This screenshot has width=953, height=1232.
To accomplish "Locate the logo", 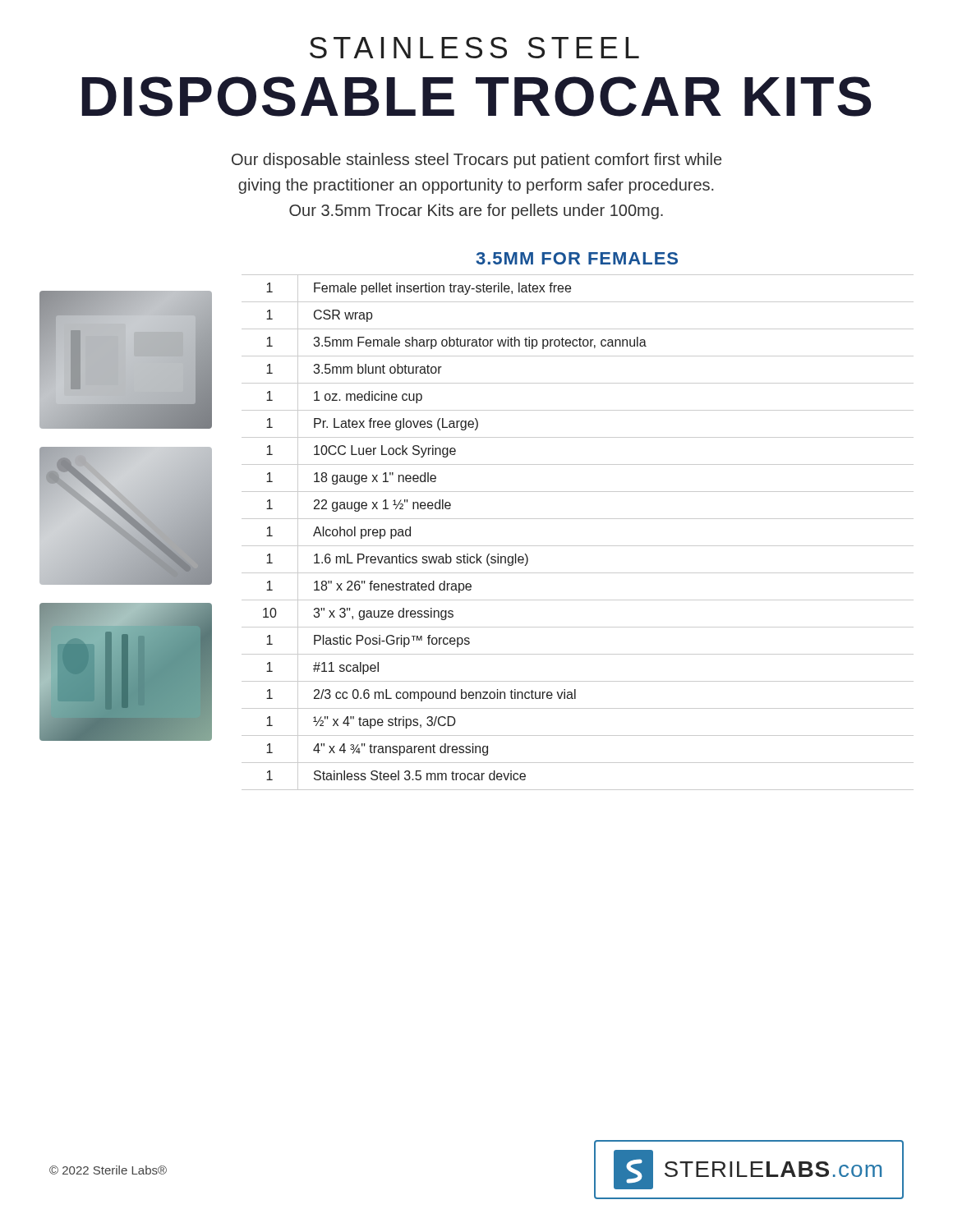I will 749,1170.
